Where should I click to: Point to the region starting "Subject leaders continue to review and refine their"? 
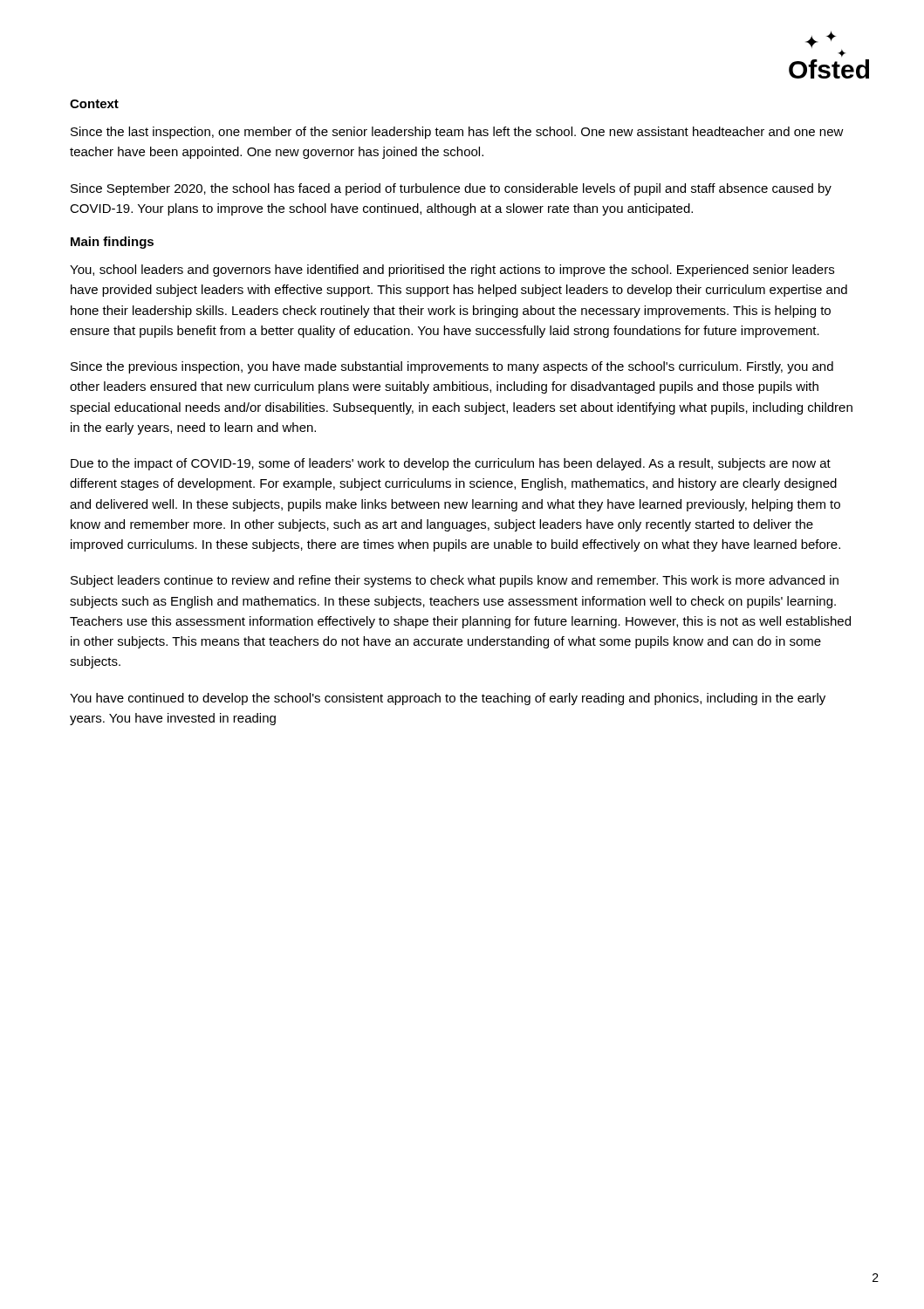[461, 621]
